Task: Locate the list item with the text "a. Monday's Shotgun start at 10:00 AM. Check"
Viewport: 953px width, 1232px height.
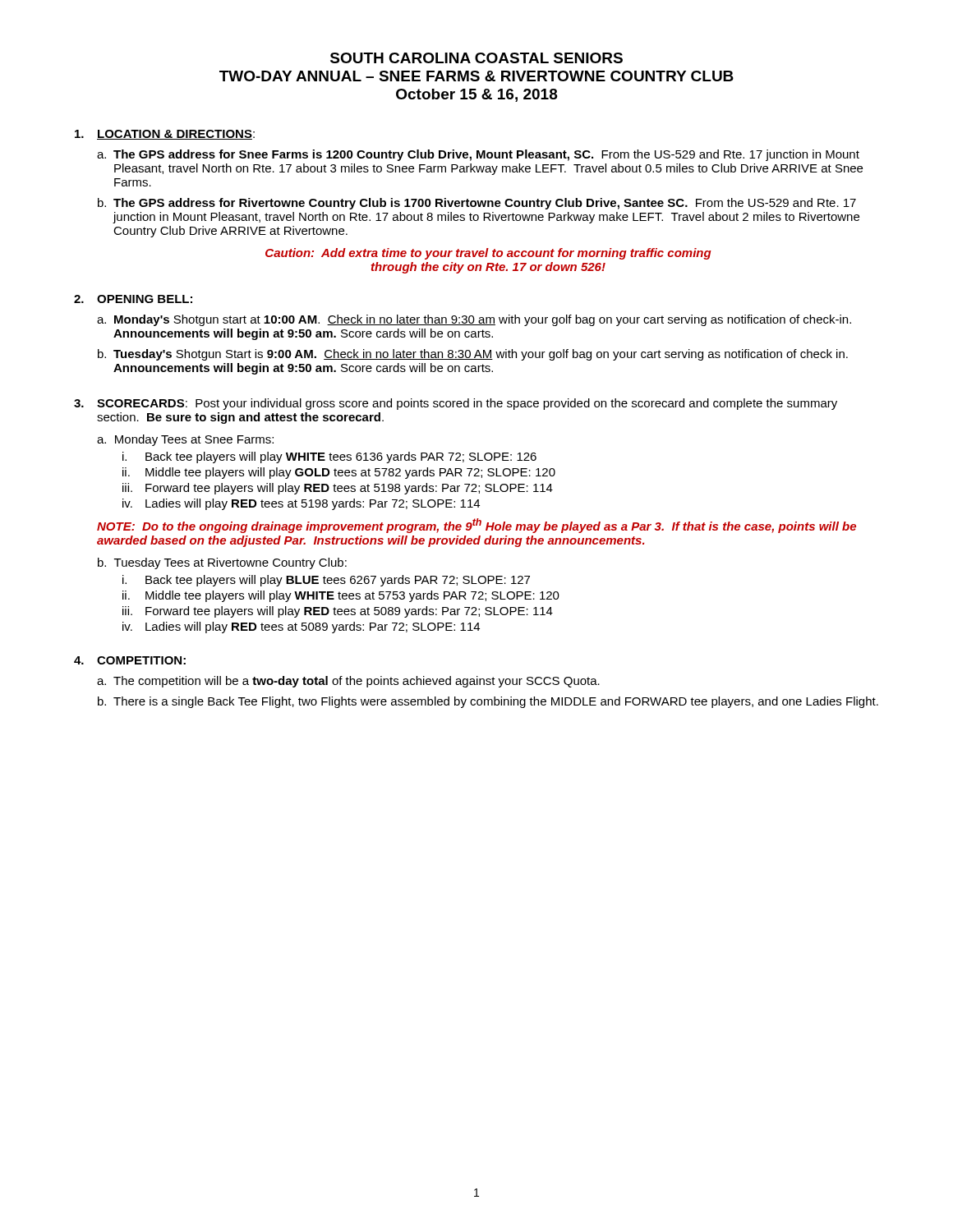Action: pyautogui.click(x=488, y=326)
